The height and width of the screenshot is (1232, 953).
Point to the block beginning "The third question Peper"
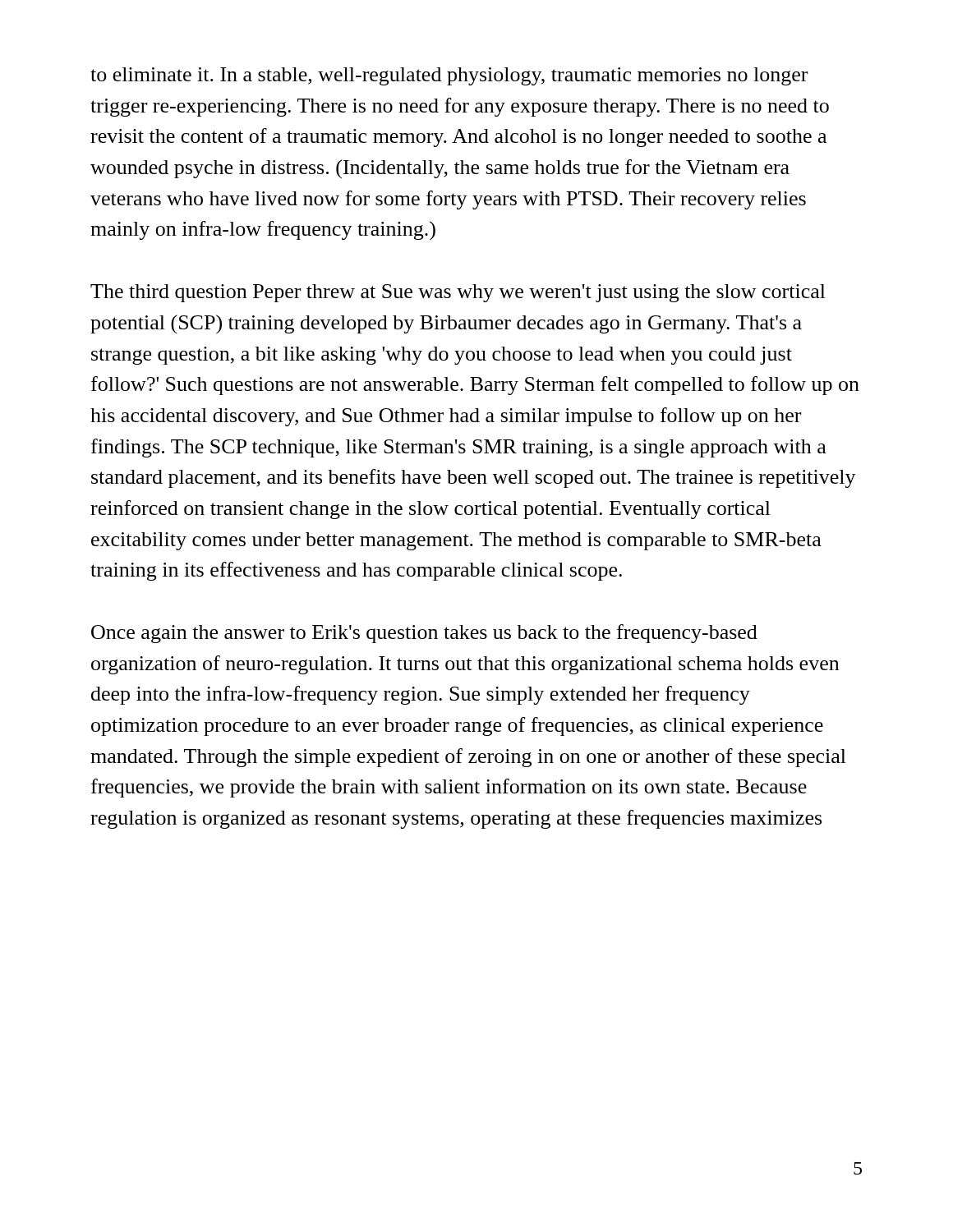click(475, 431)
